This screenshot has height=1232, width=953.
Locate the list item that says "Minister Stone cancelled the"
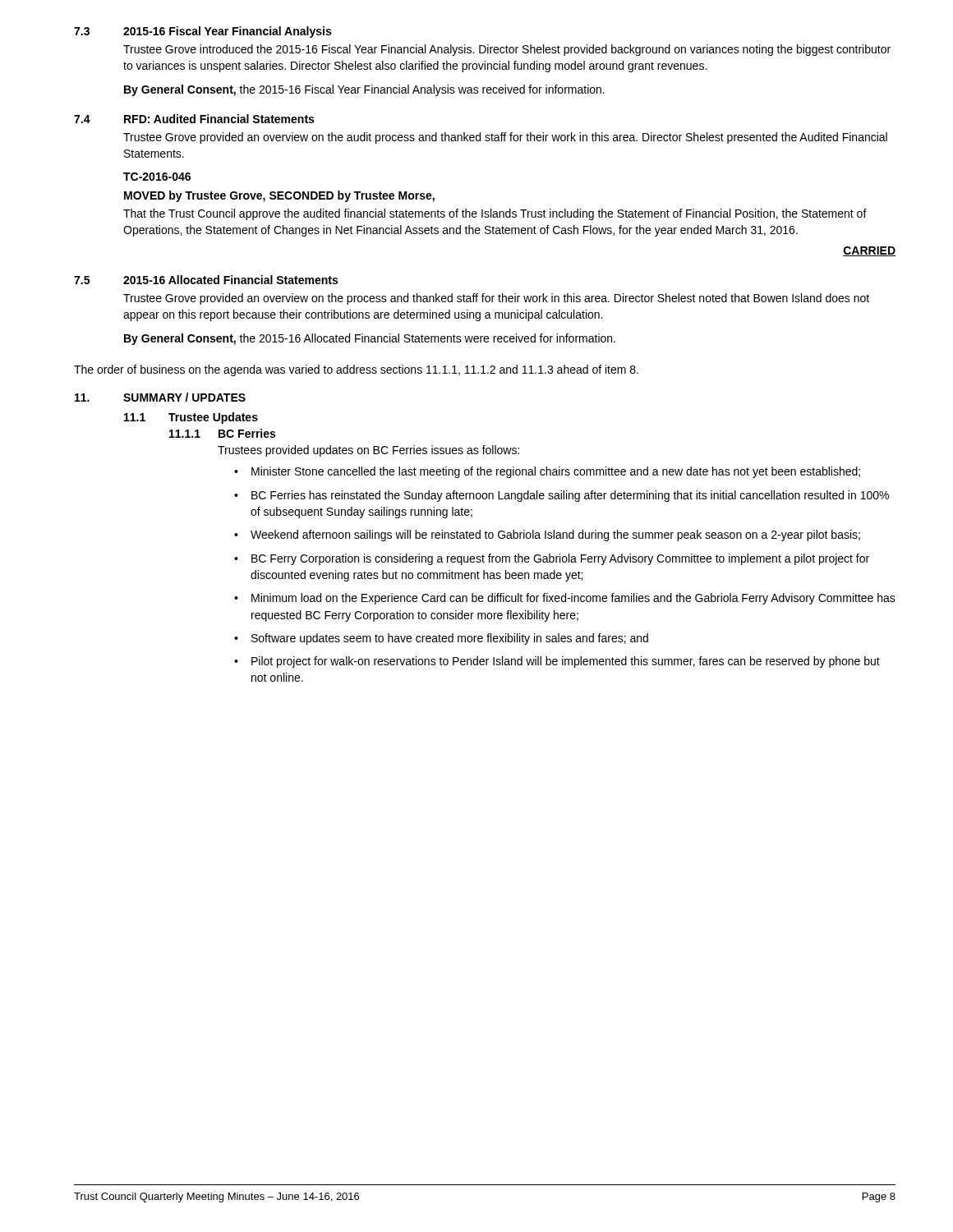(x=556, y=472)
